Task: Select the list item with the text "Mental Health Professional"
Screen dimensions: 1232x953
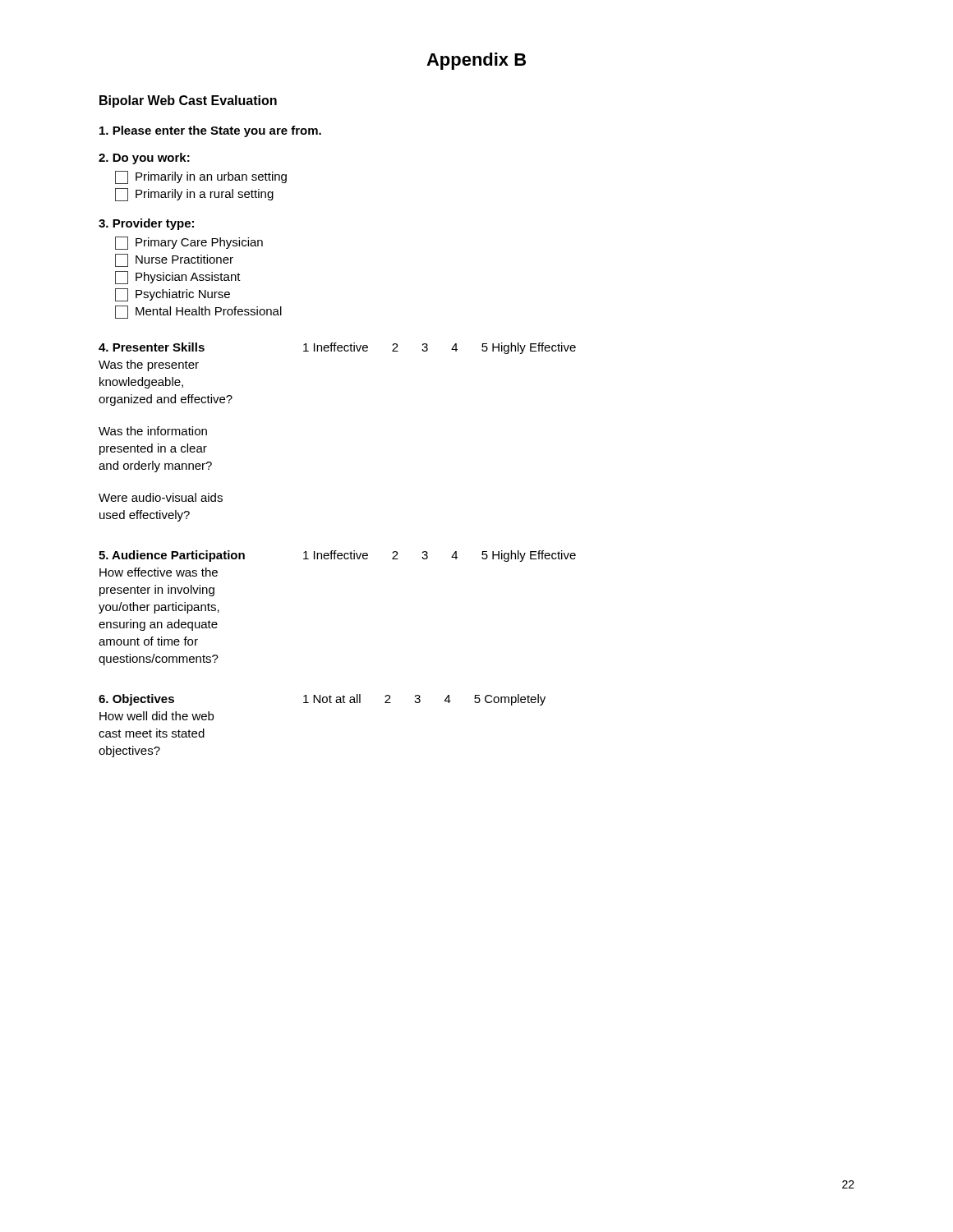Action: click(199, 311)
